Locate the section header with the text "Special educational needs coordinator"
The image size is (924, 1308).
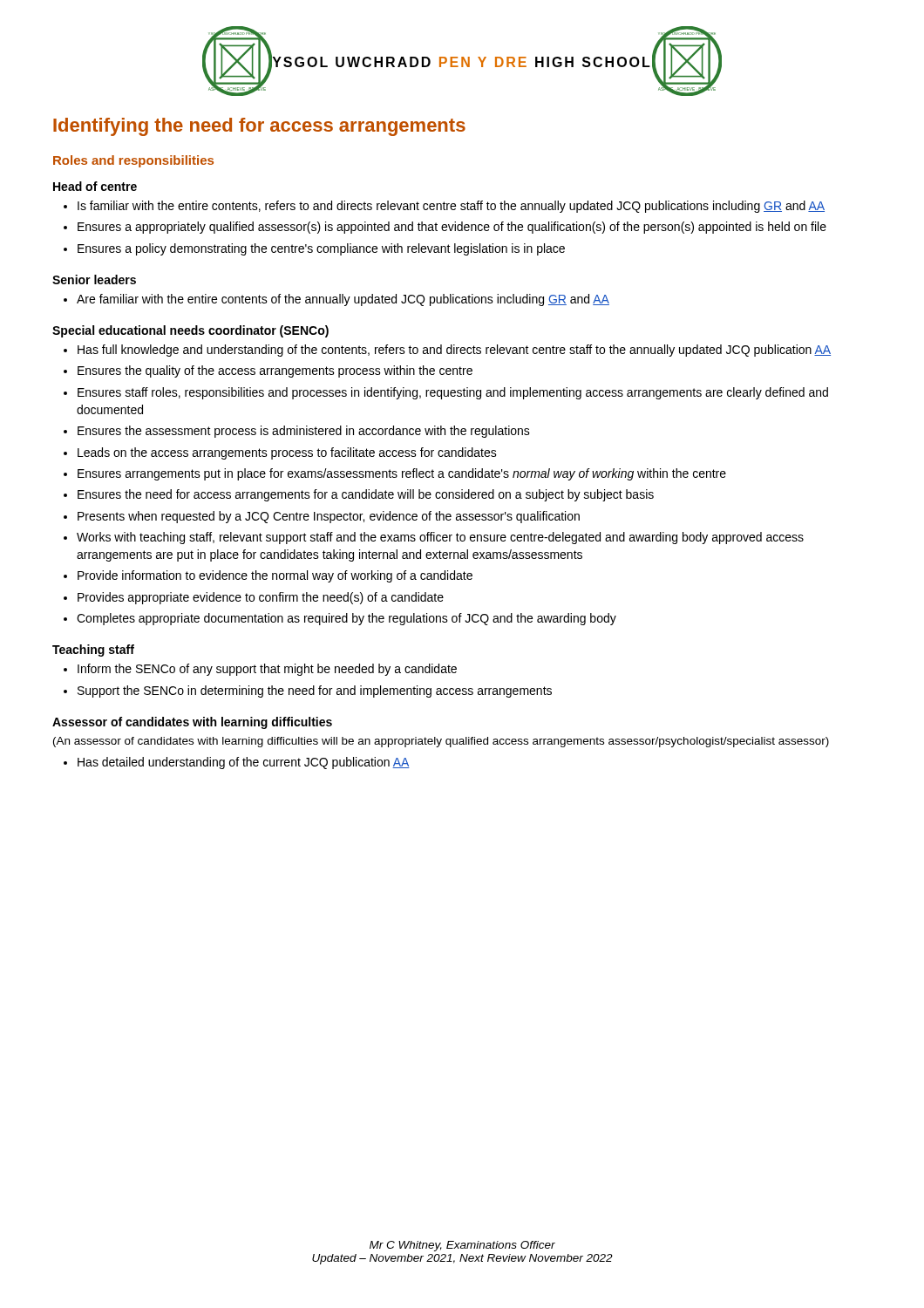click(x=191, y=331)
